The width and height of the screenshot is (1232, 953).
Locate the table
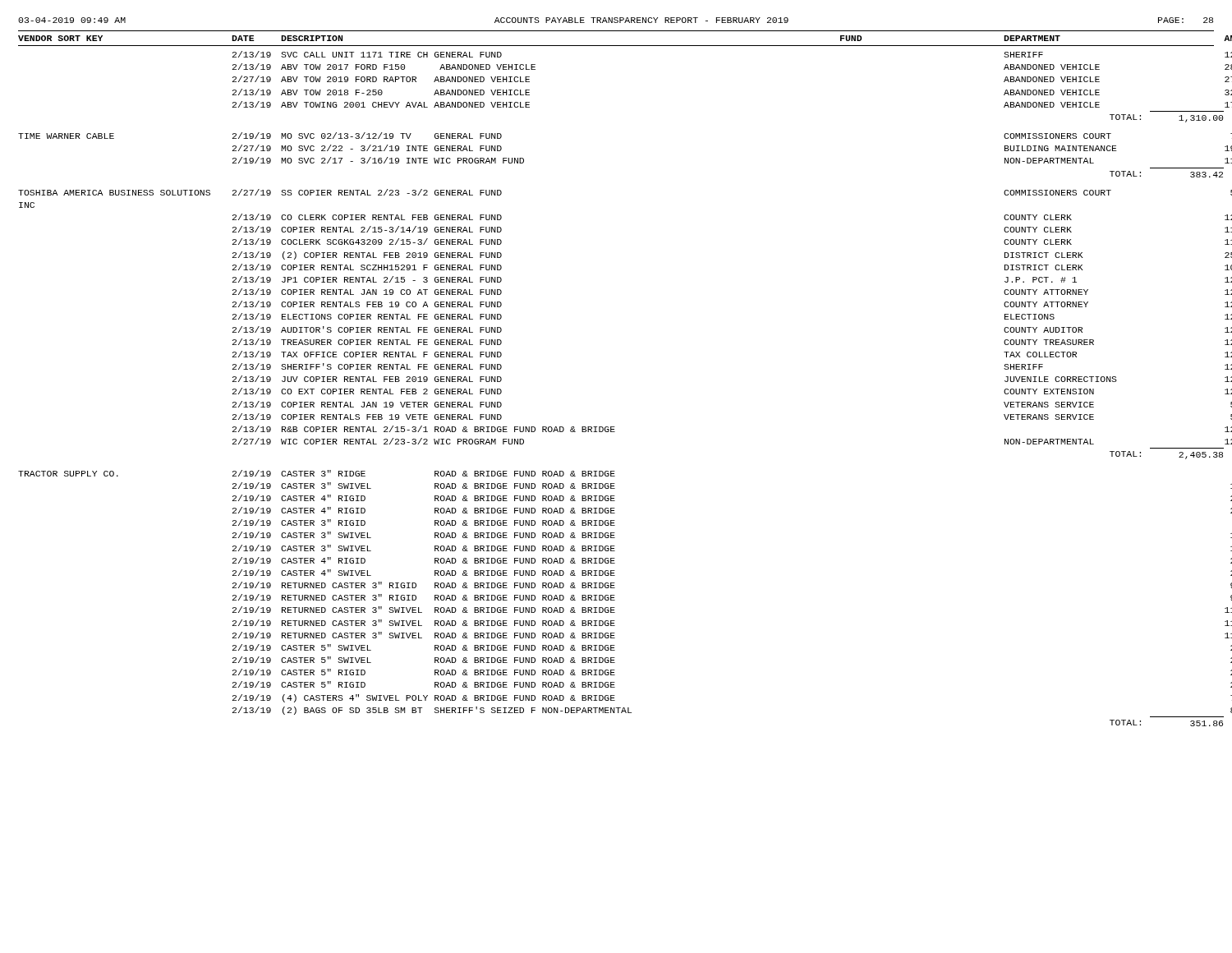coord(616,380)
